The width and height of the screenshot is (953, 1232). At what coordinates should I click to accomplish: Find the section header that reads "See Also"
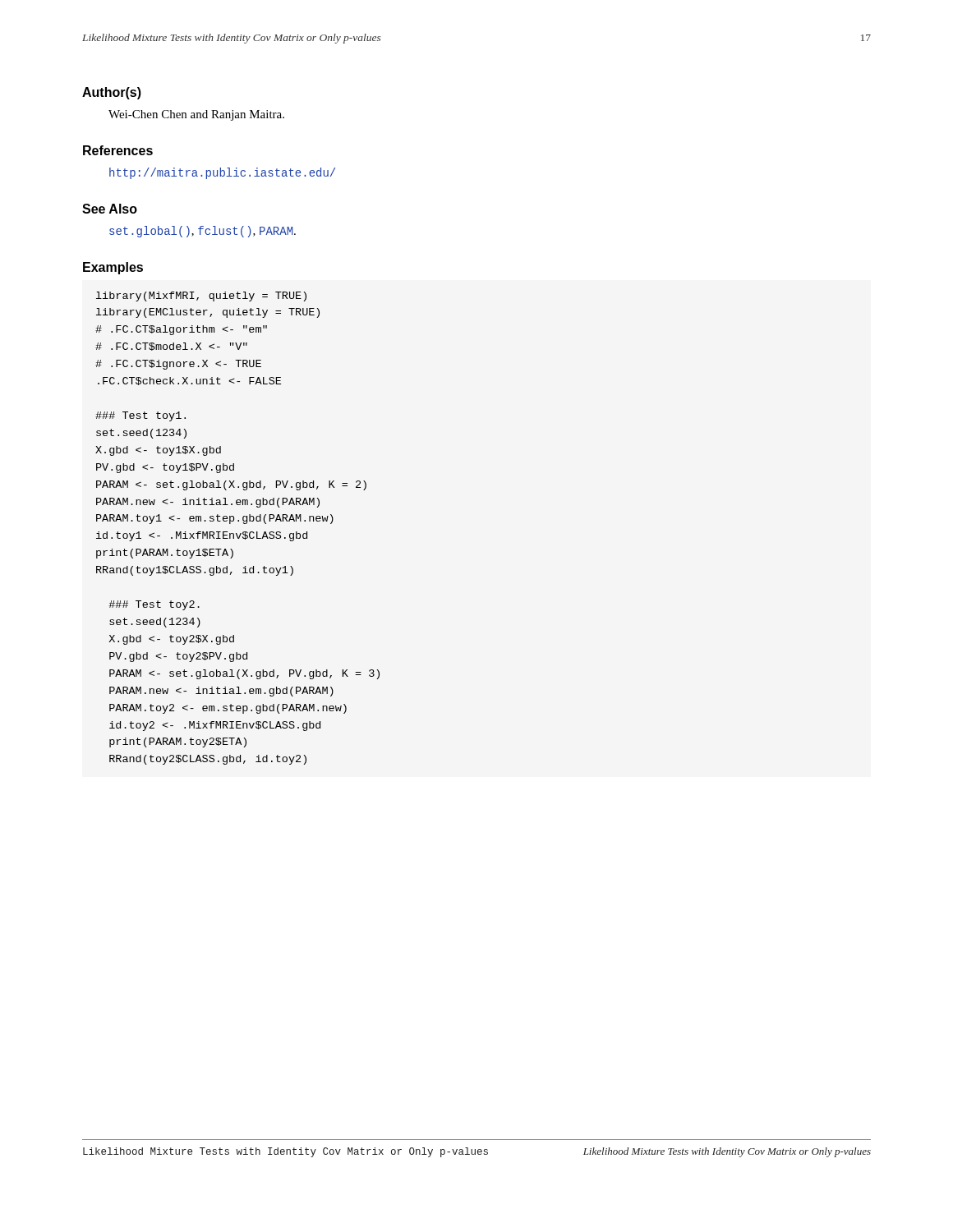(x=110, y=209)
